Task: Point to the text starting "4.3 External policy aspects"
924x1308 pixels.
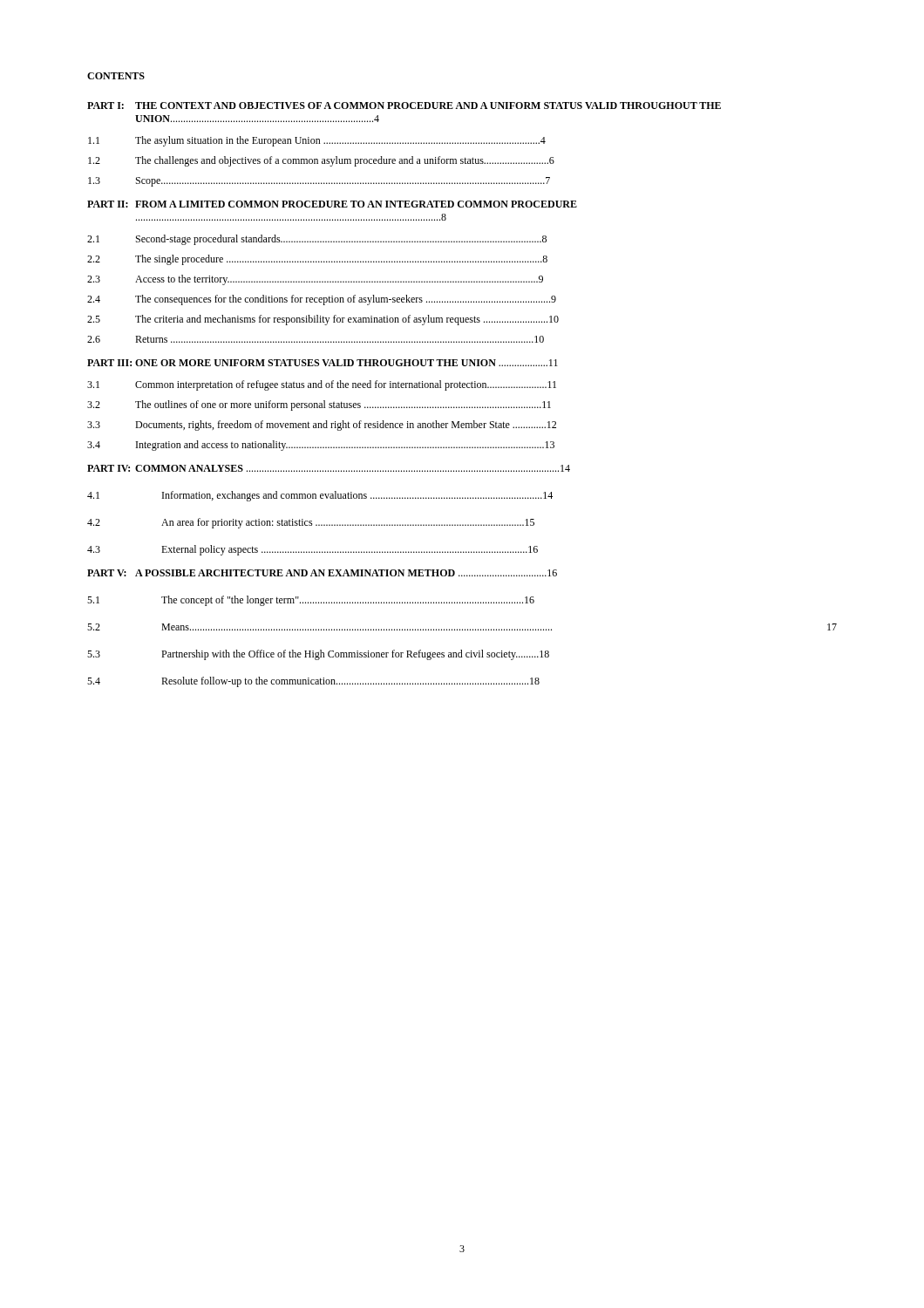Action: coord(462,550)
